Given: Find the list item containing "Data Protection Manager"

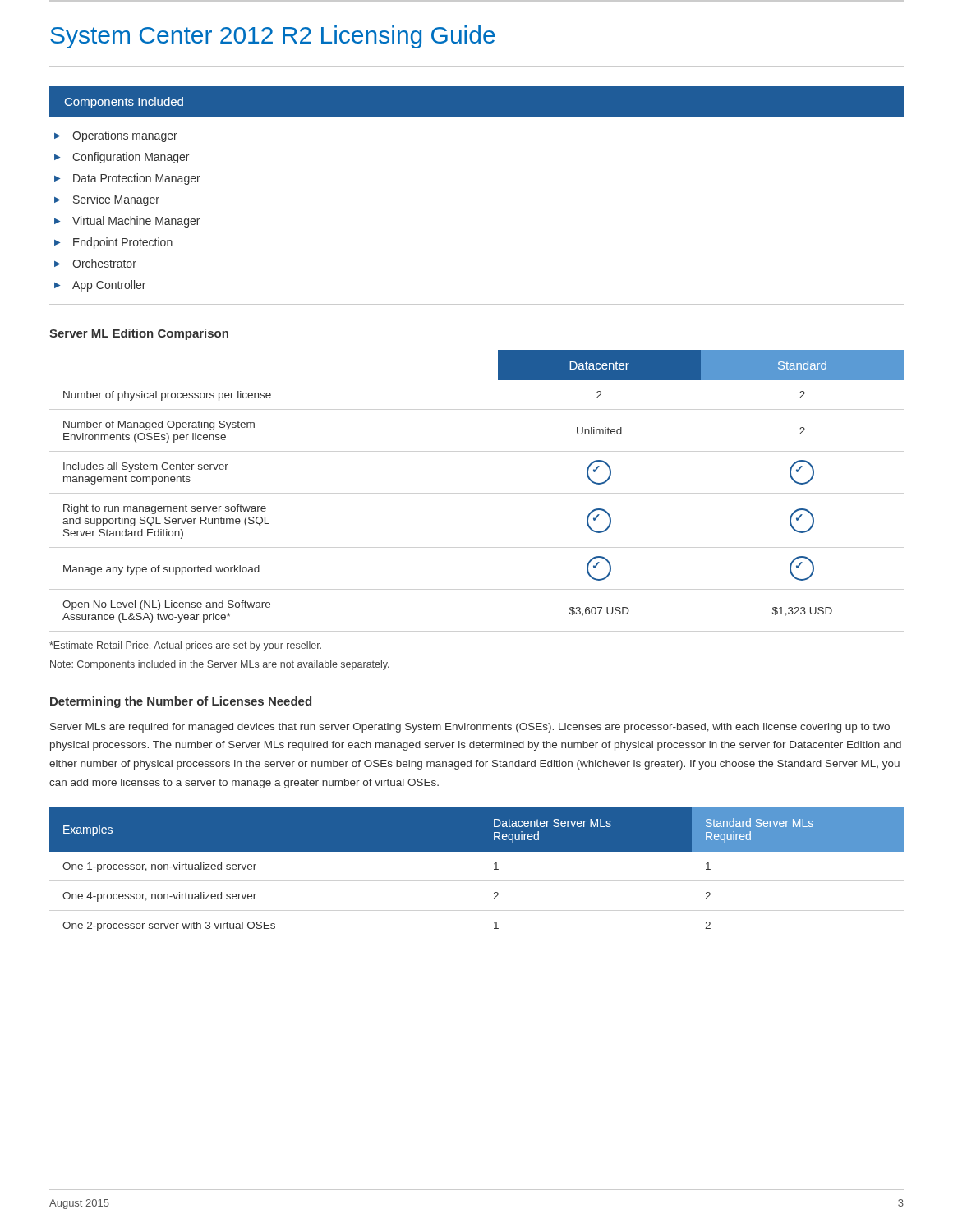Looking at the screenshot, I should pyautogui.click(x=136, y=178).
